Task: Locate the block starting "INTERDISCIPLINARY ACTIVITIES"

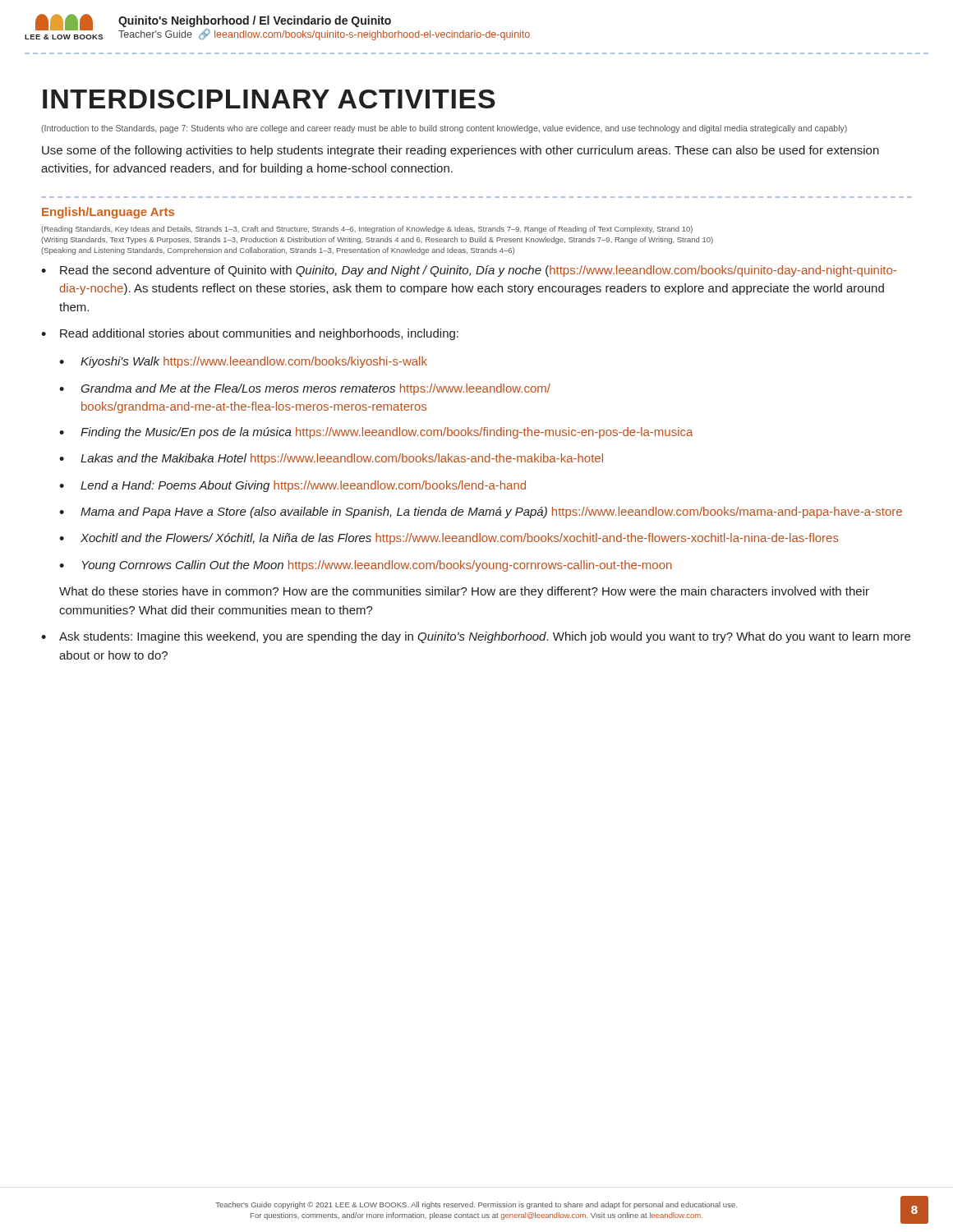Action: [269, 99]
